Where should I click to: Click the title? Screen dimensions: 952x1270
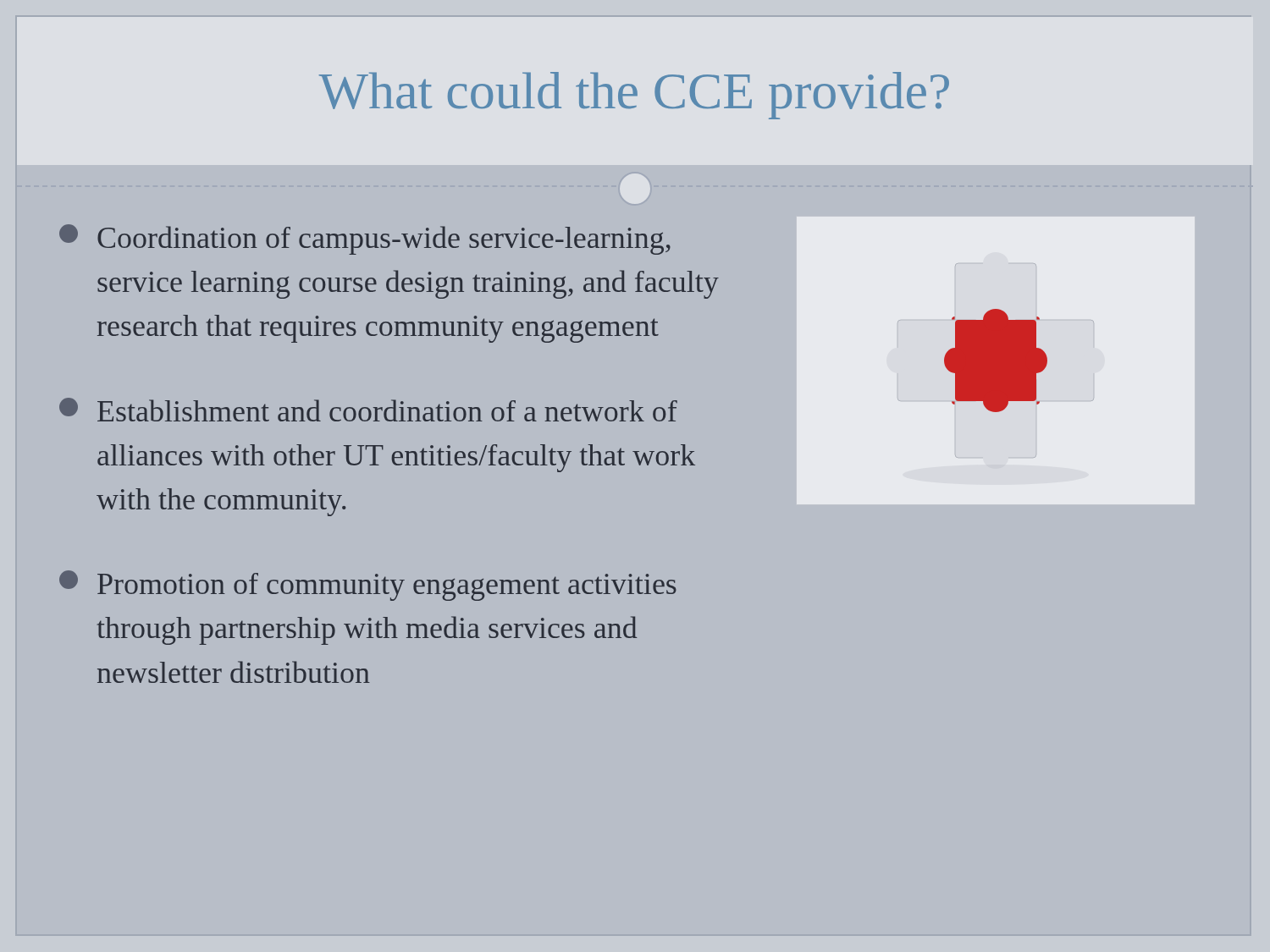coord(635,91)
